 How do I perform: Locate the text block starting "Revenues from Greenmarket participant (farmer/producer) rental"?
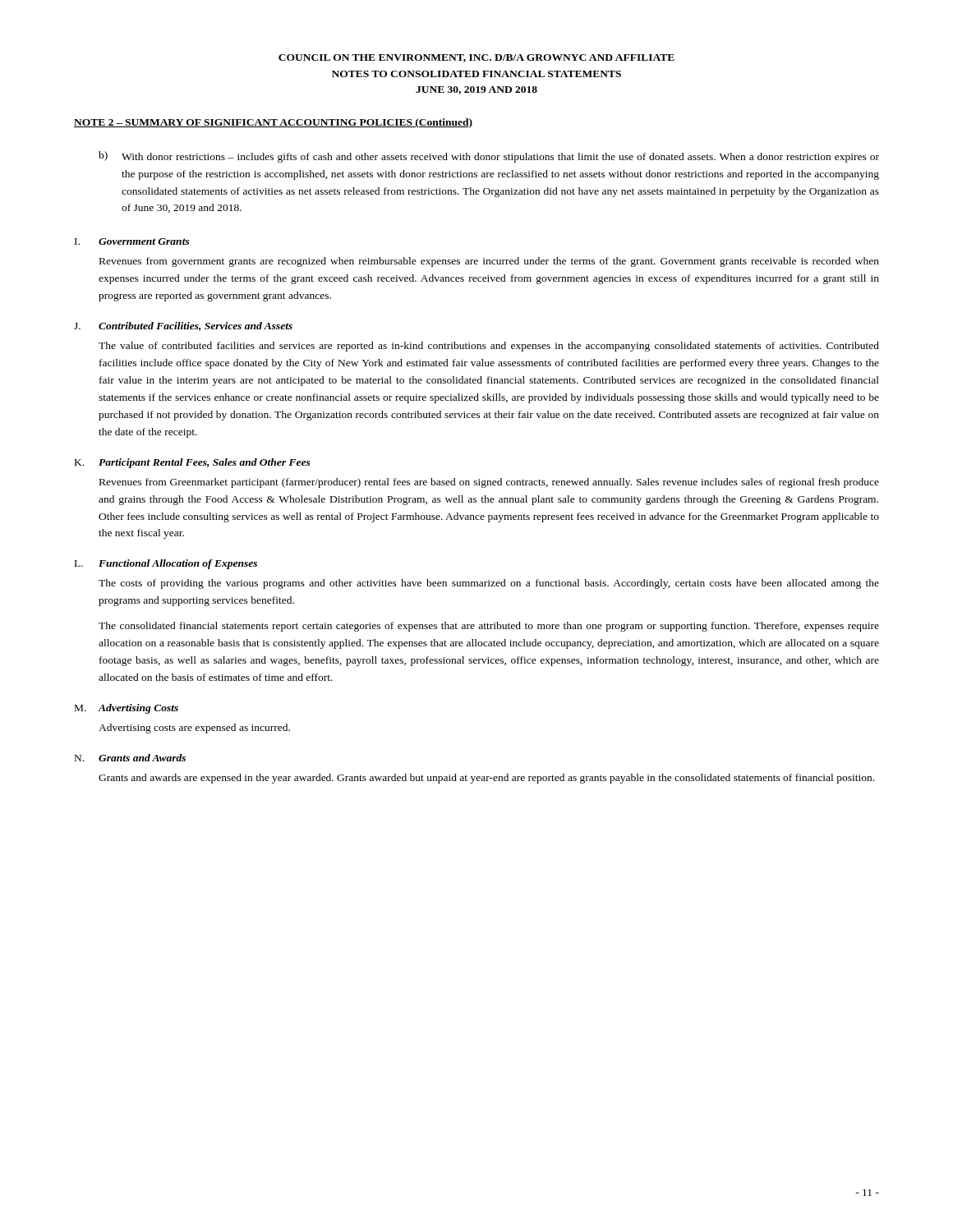coord(489,508)
